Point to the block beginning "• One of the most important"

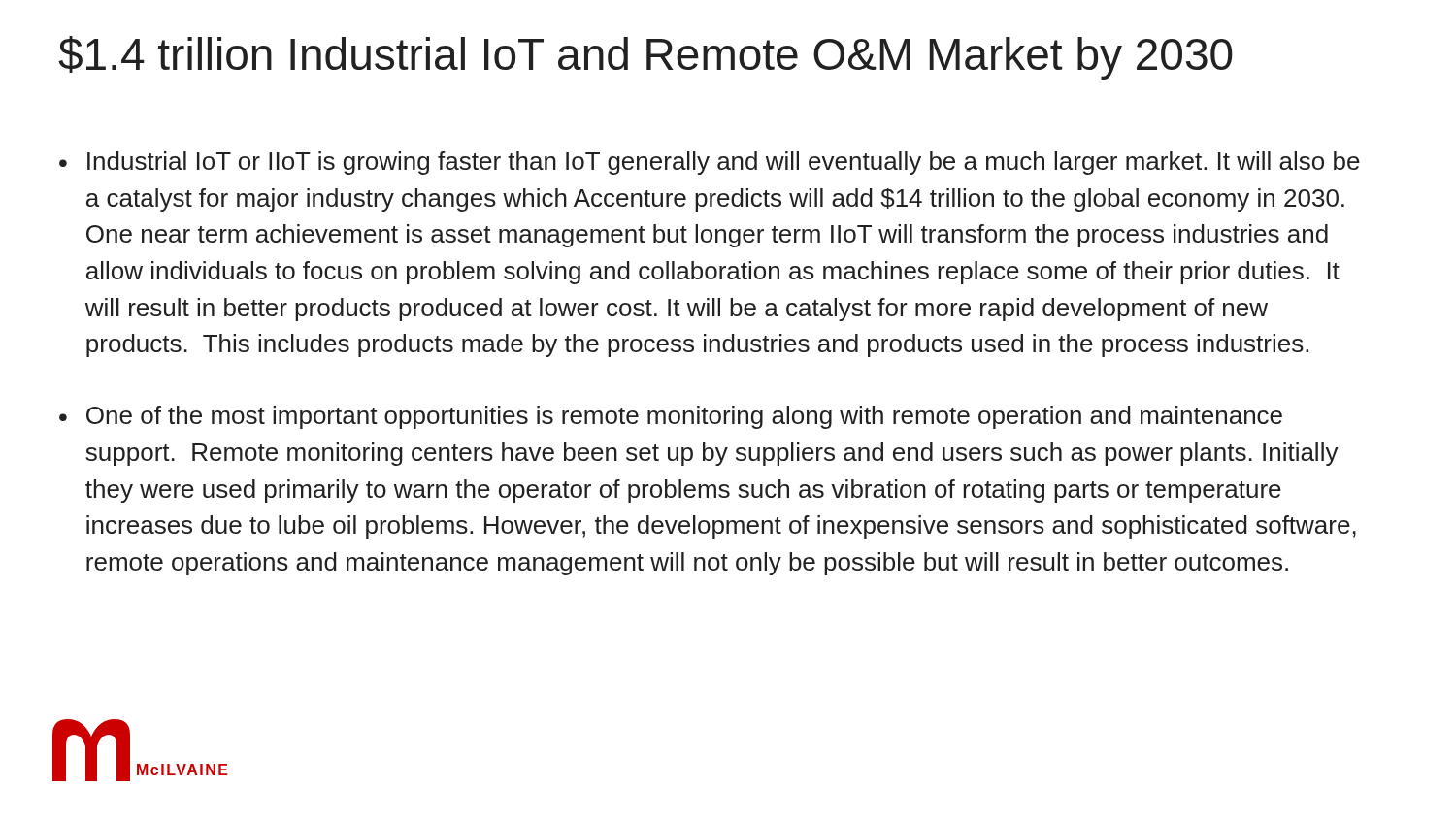(x=718, y=489)
